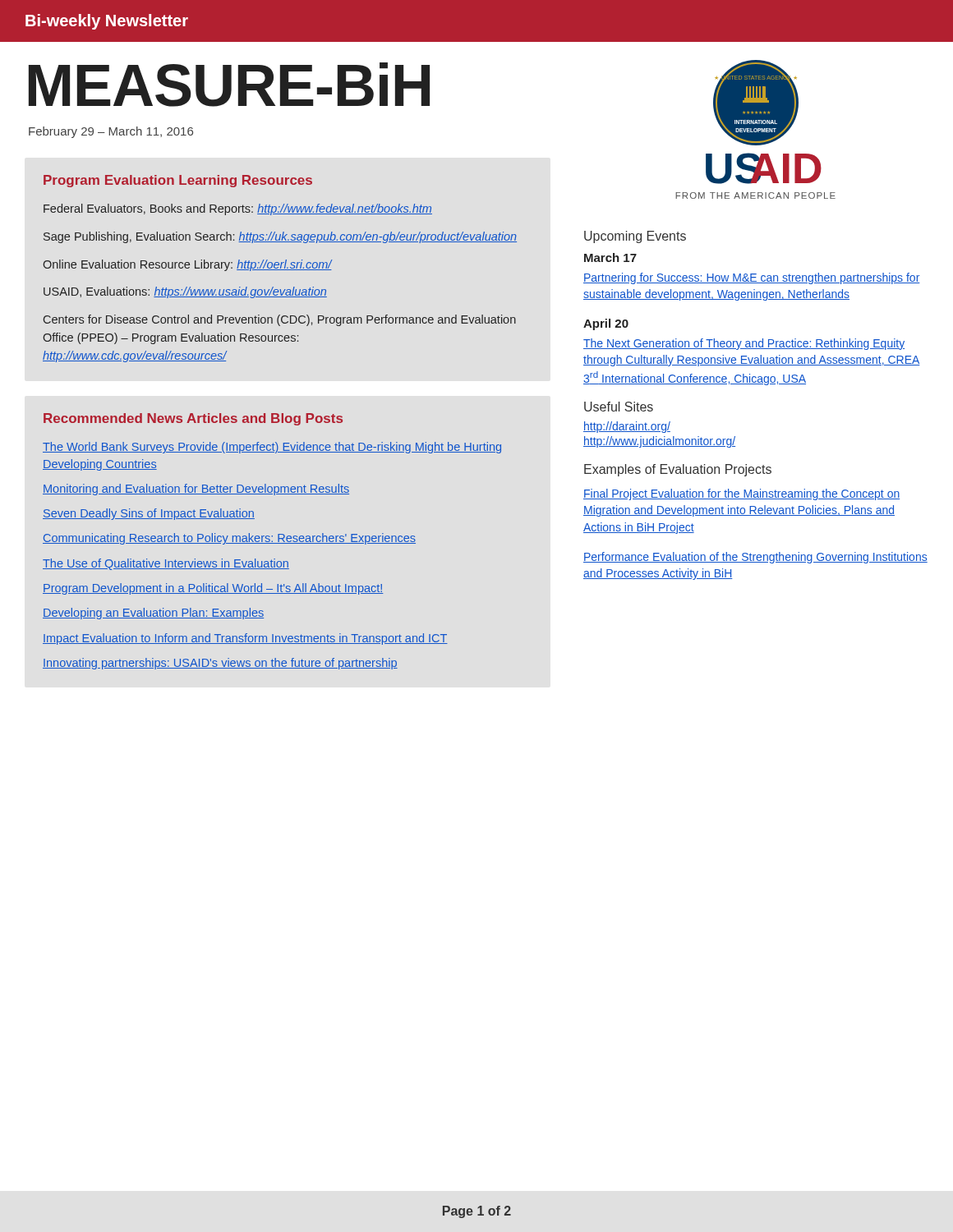Select the list item that says "Impact Evaluation to Inform and Transform Investments in"
The width and height of the screenshot is (953, 1232).
(245, 638)
